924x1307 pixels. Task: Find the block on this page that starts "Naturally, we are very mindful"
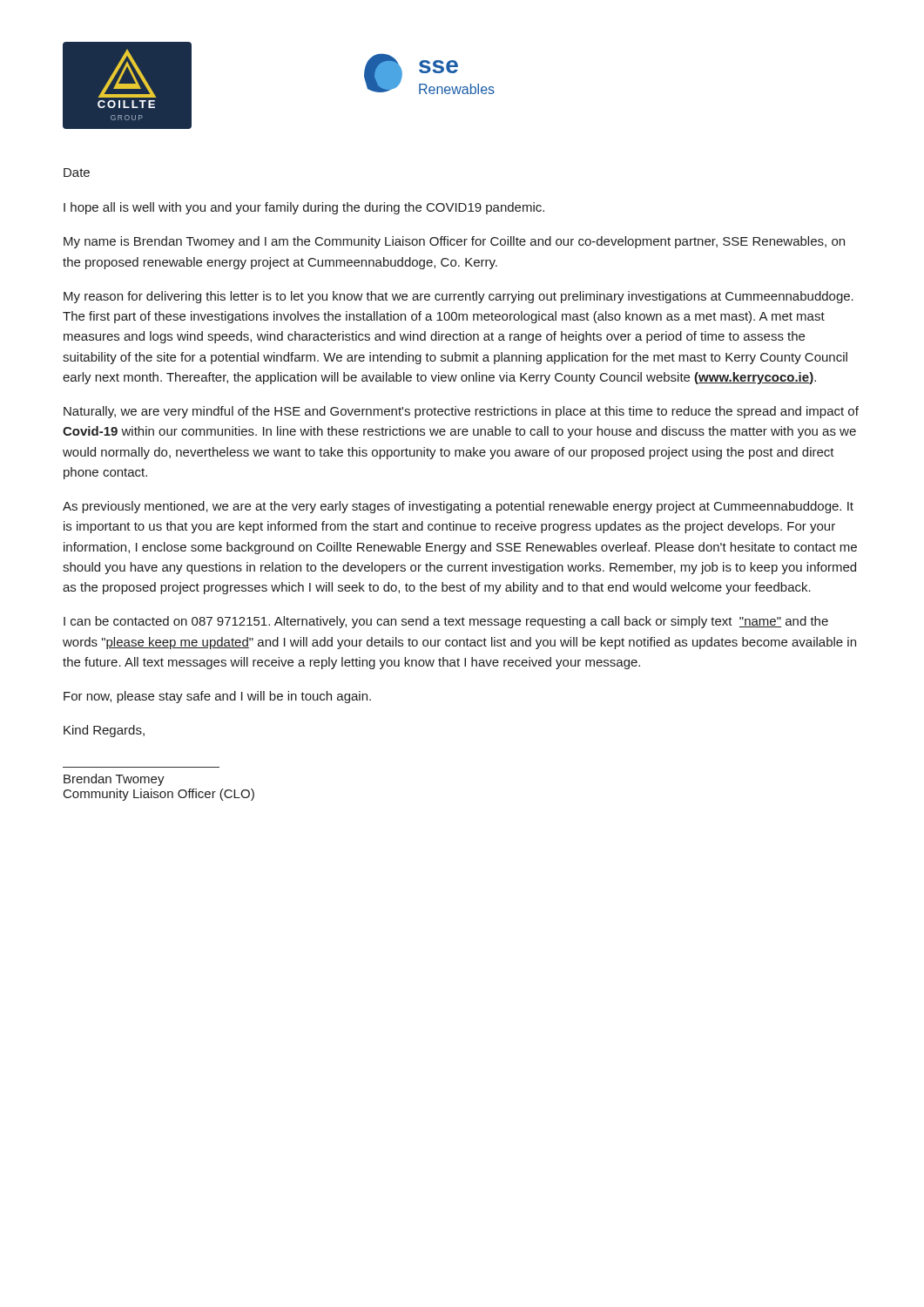tap(461, 441)
